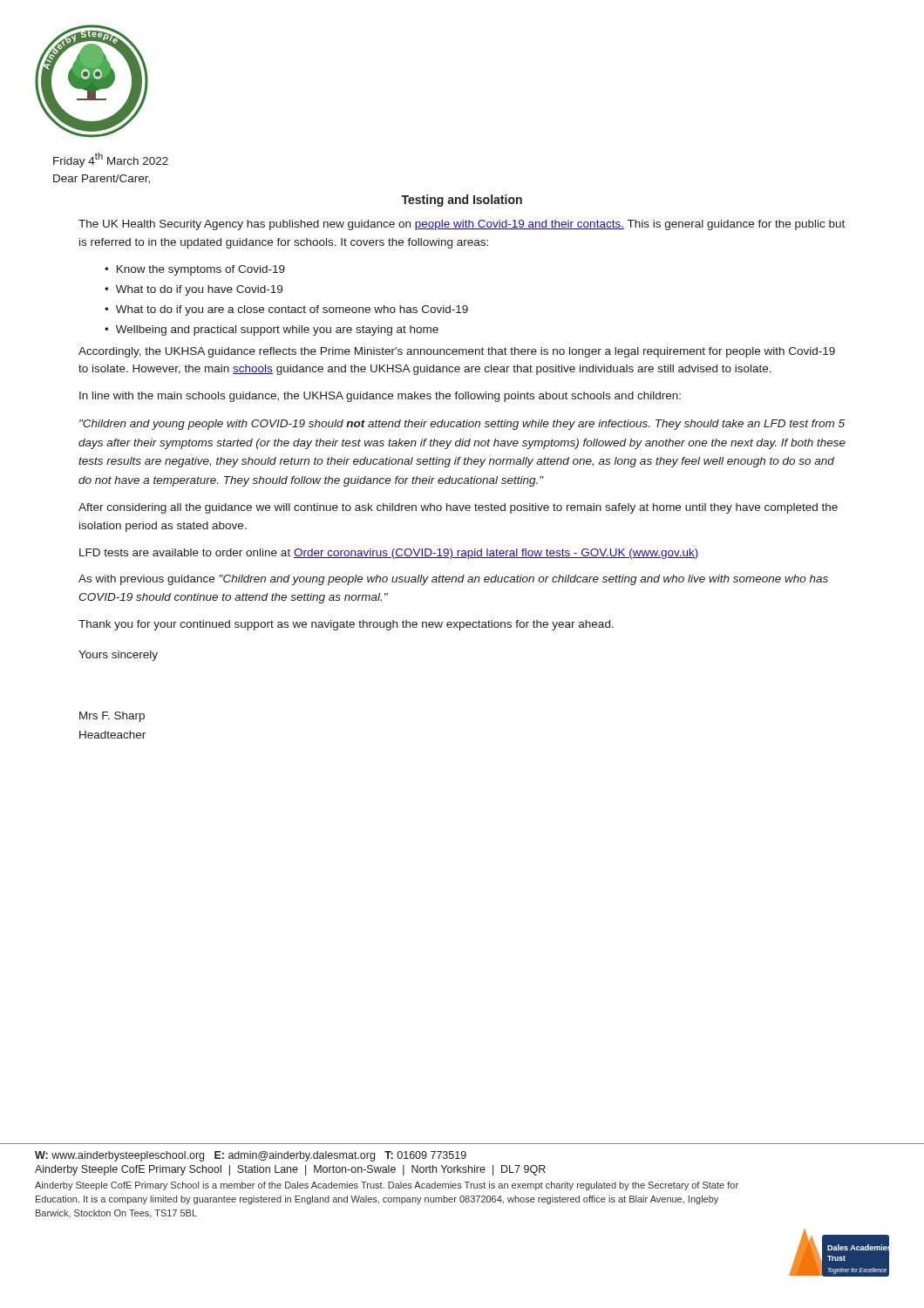Find the text block that reads "Thank you for"

point(346,624)
